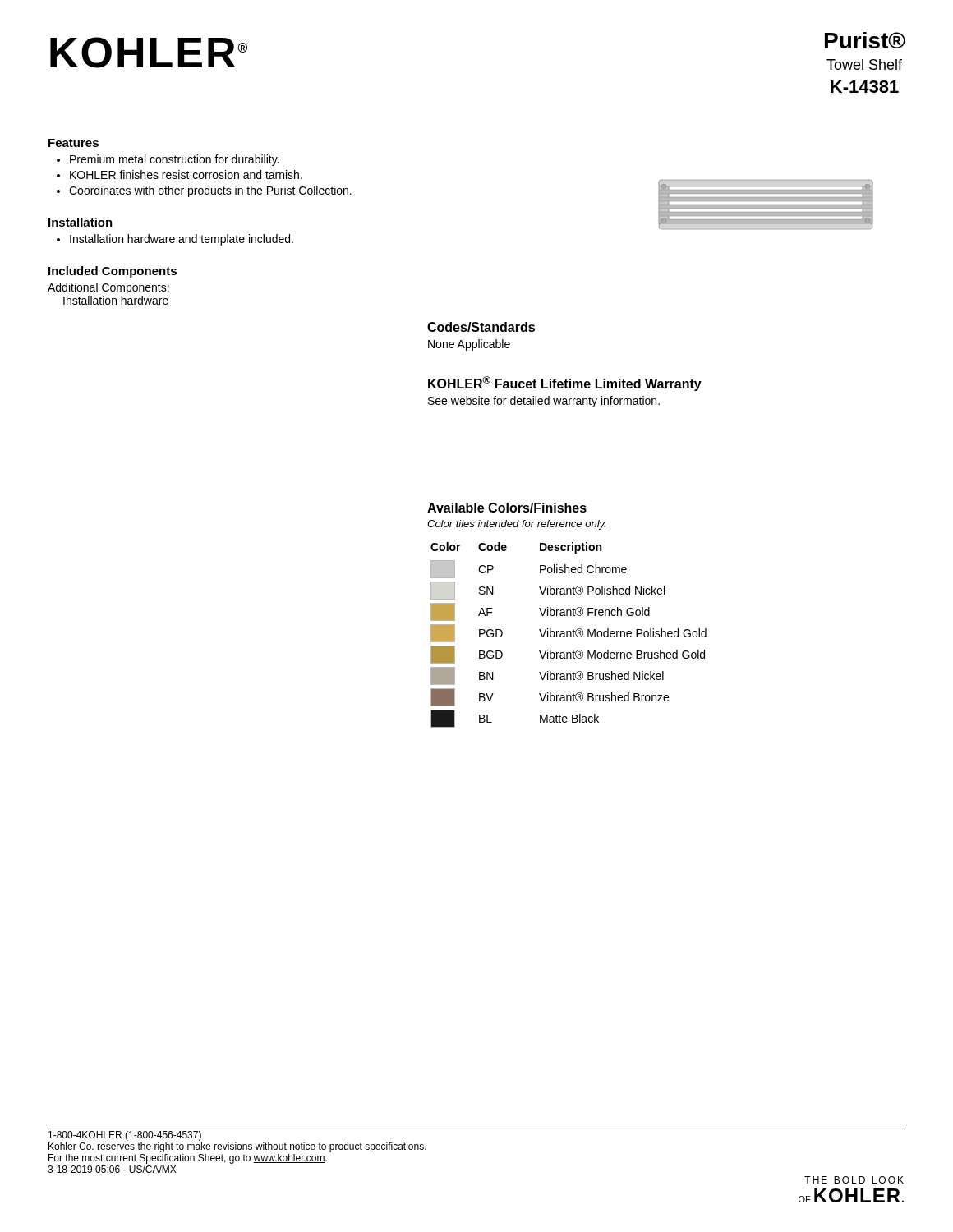The image size is (953, 1232).
Task: Navigate to the block starting "Premium metal construction for durability."
Action: tap(174, 159)
